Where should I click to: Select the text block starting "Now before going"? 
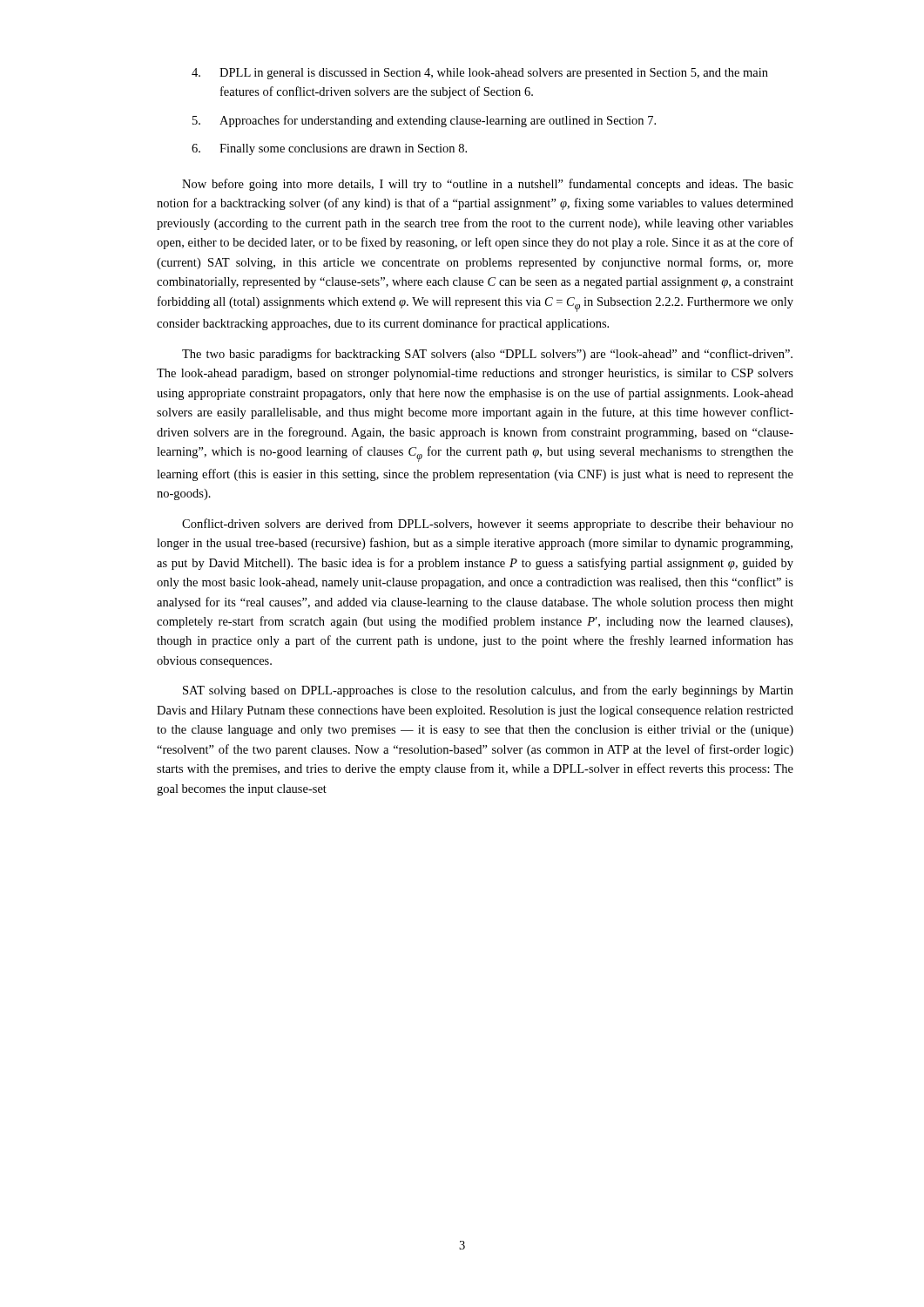475,254
